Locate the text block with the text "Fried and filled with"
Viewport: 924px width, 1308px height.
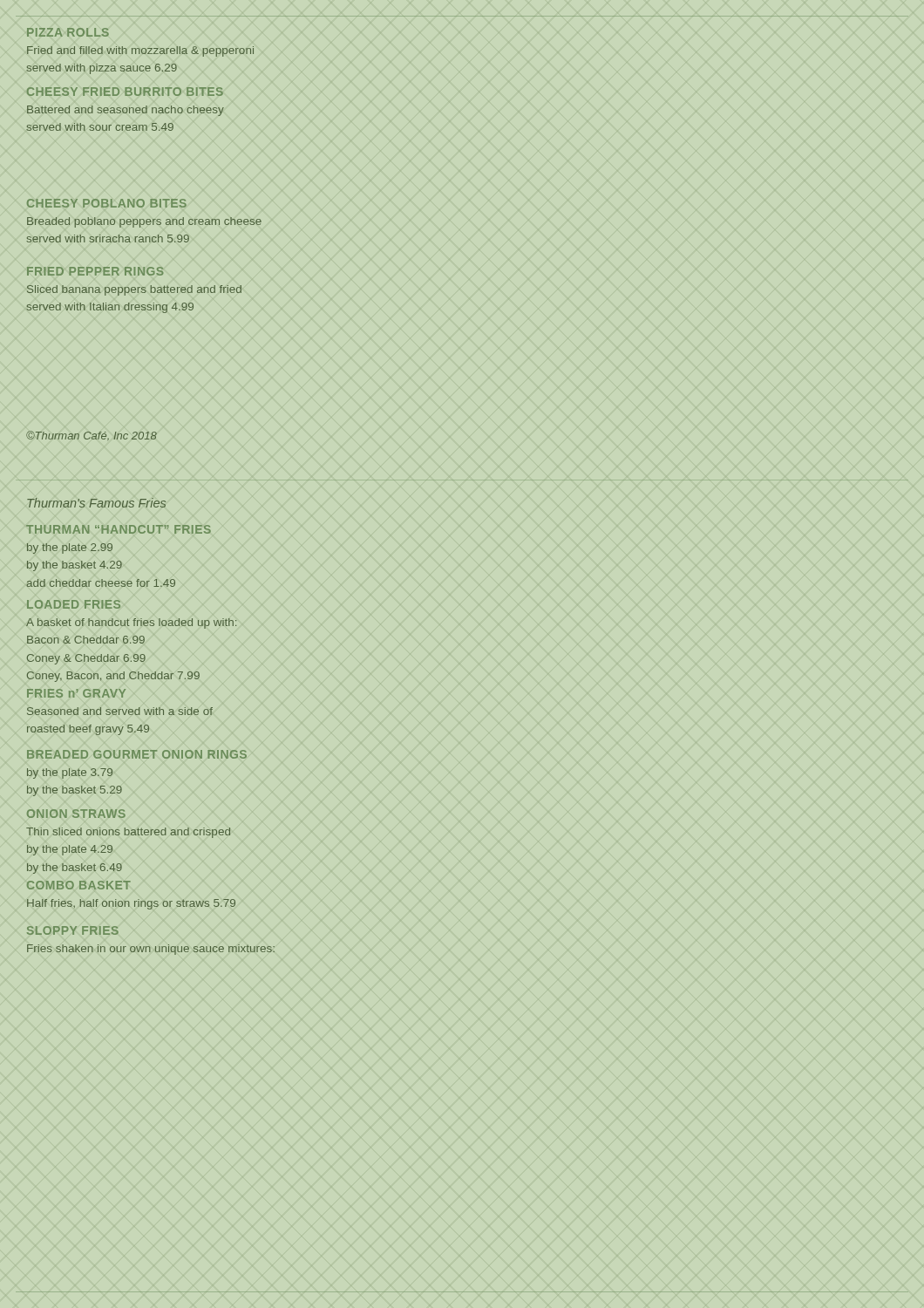coord(140,59)
